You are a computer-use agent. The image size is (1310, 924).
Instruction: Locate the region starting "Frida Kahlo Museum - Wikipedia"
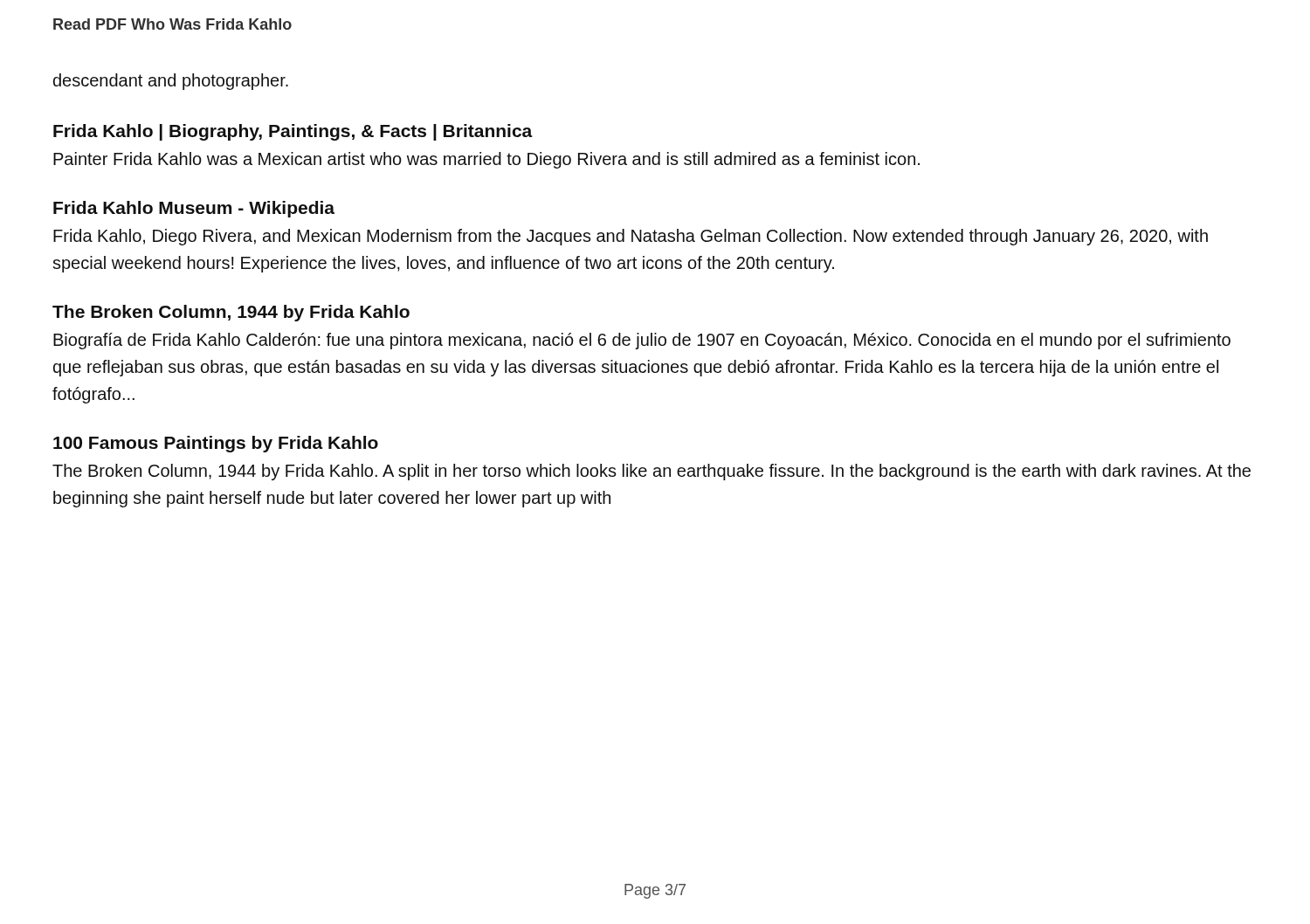click(x=193, y=207)
